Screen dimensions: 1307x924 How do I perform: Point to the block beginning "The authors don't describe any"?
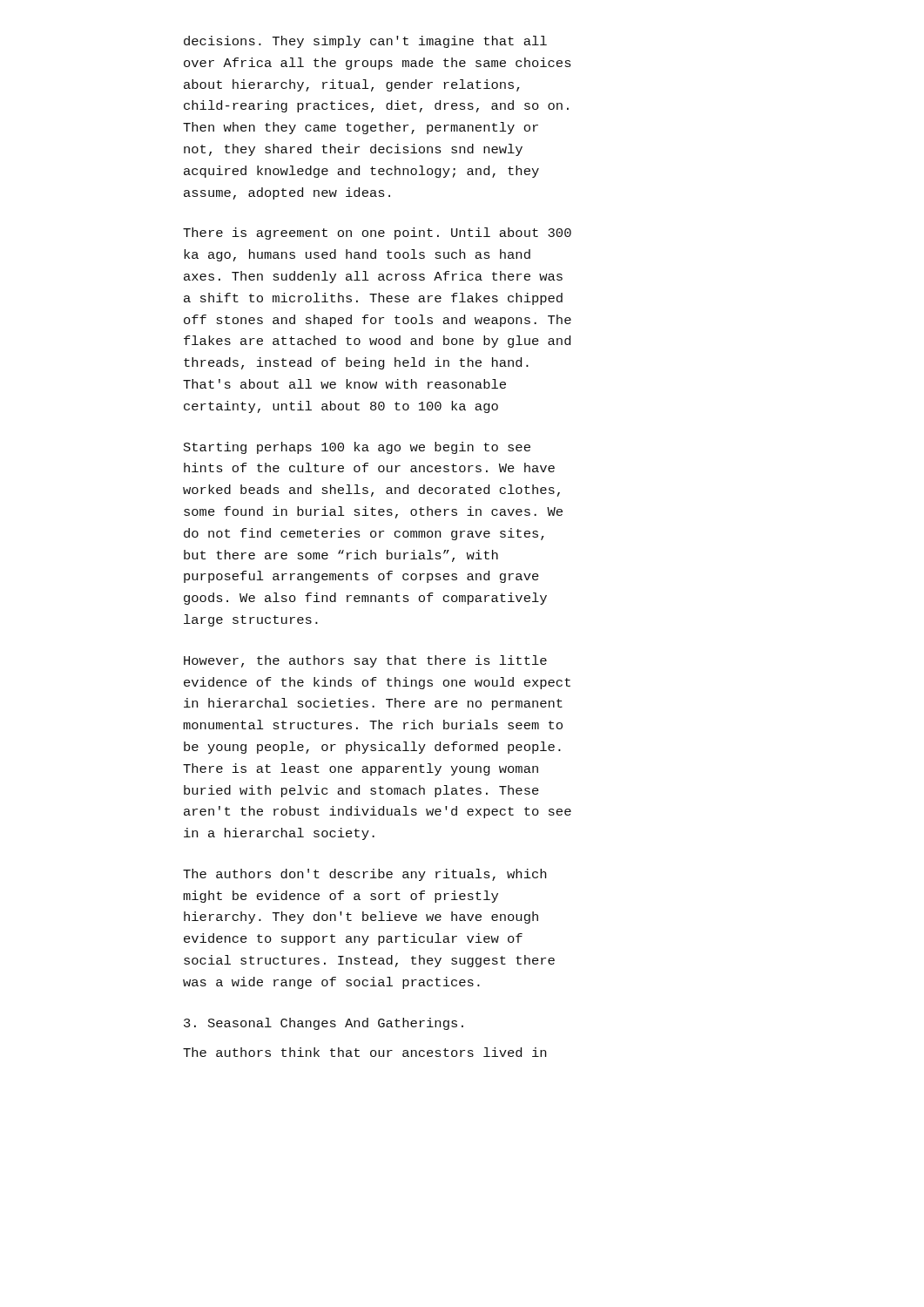(x=369, y=929)
